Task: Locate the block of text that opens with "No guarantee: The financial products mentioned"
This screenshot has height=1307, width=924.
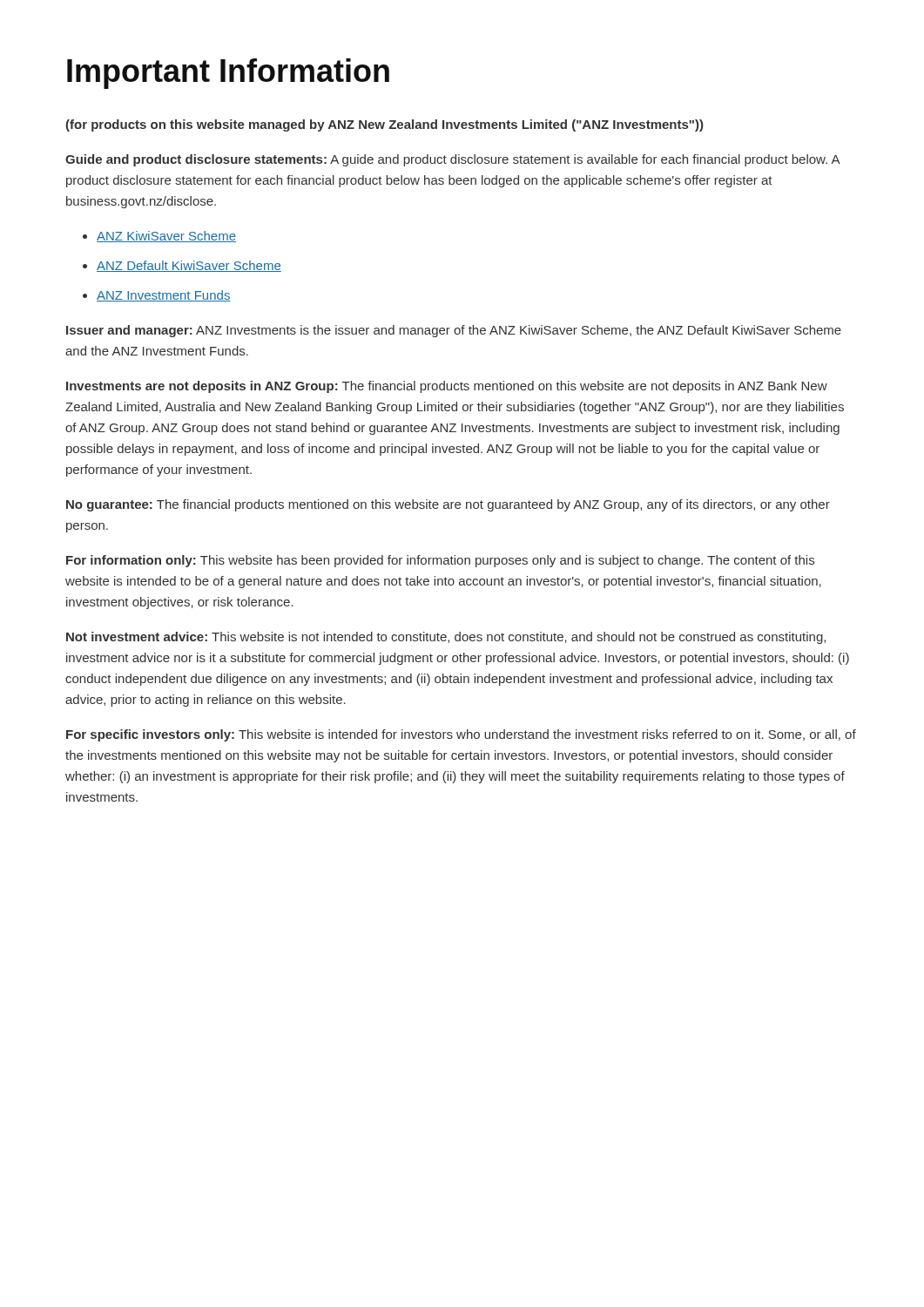Action: tap(447, 515)
